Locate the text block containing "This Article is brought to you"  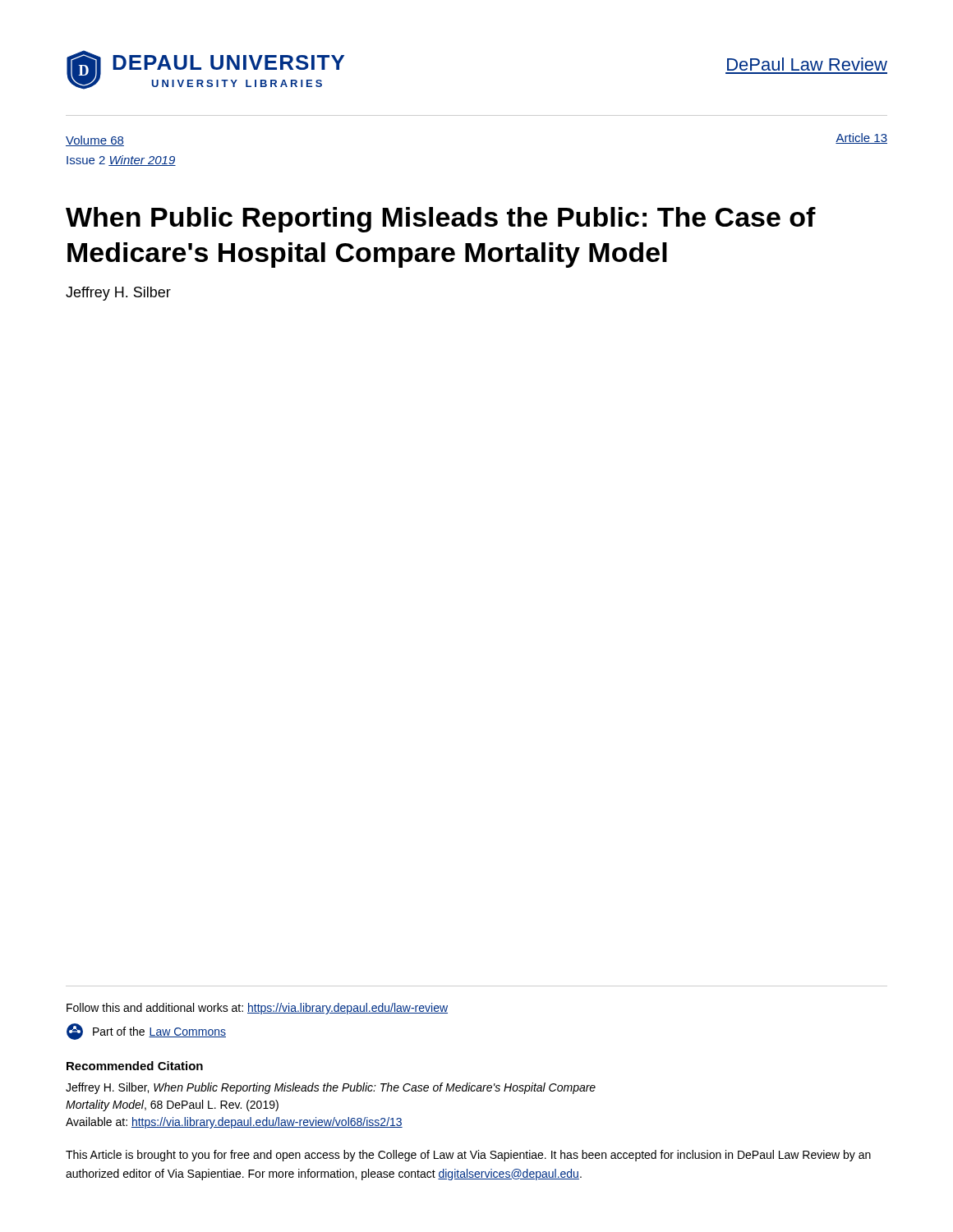[468, 1164]
